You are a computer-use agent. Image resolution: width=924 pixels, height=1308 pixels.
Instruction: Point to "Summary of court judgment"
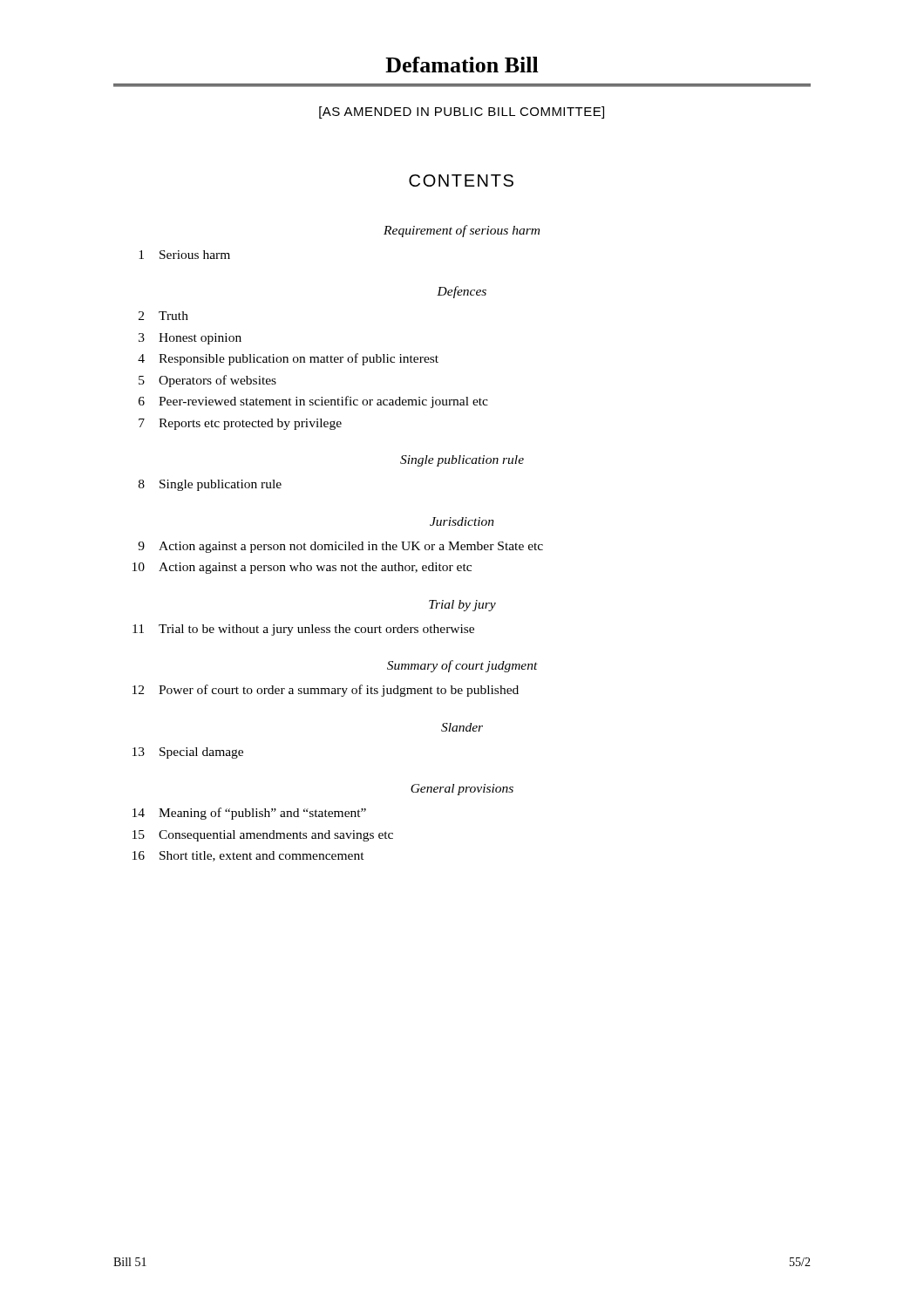462,665
